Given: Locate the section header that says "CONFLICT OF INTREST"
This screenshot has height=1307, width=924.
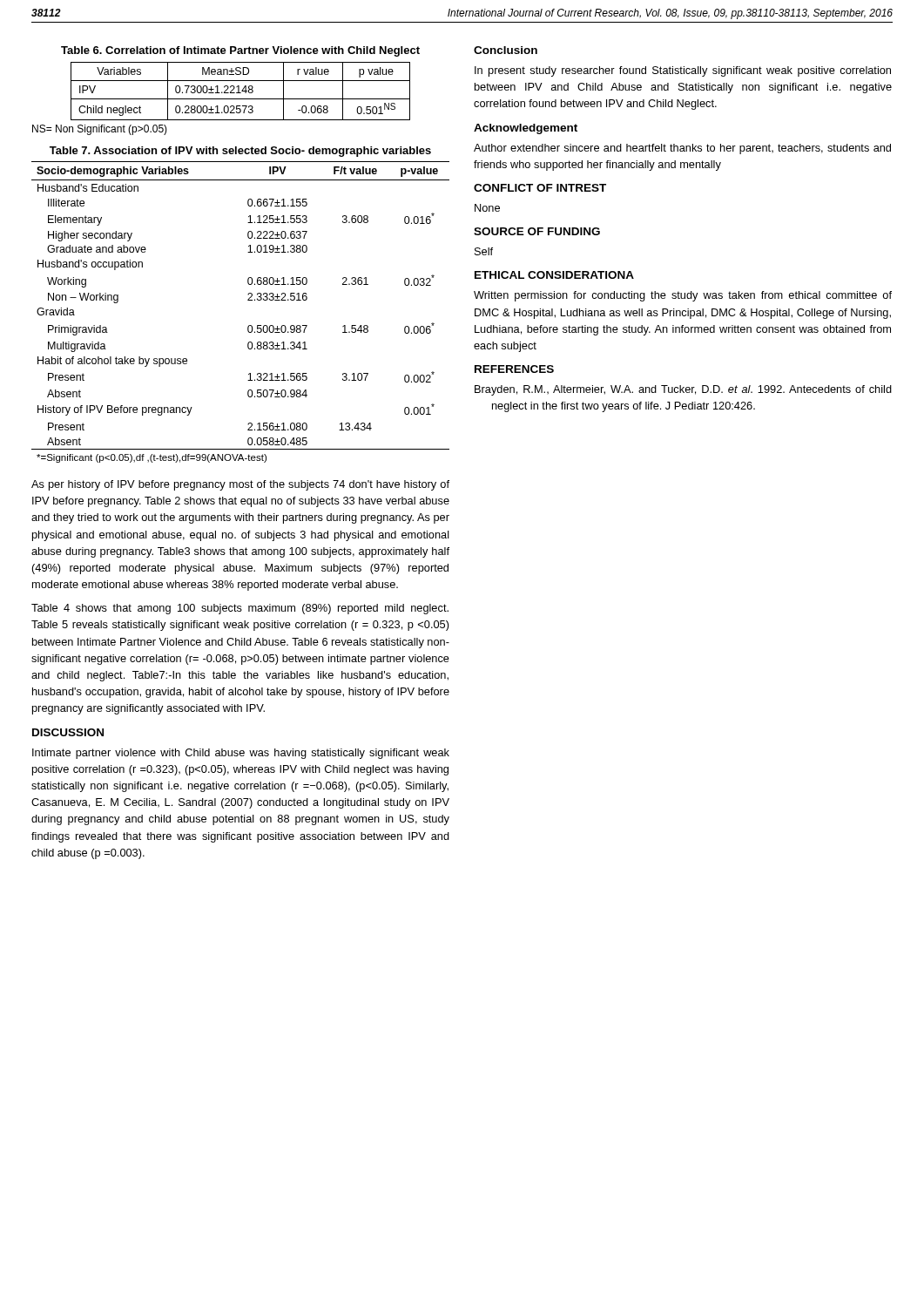Looking at the screenshot, I should tap(540, 188).
